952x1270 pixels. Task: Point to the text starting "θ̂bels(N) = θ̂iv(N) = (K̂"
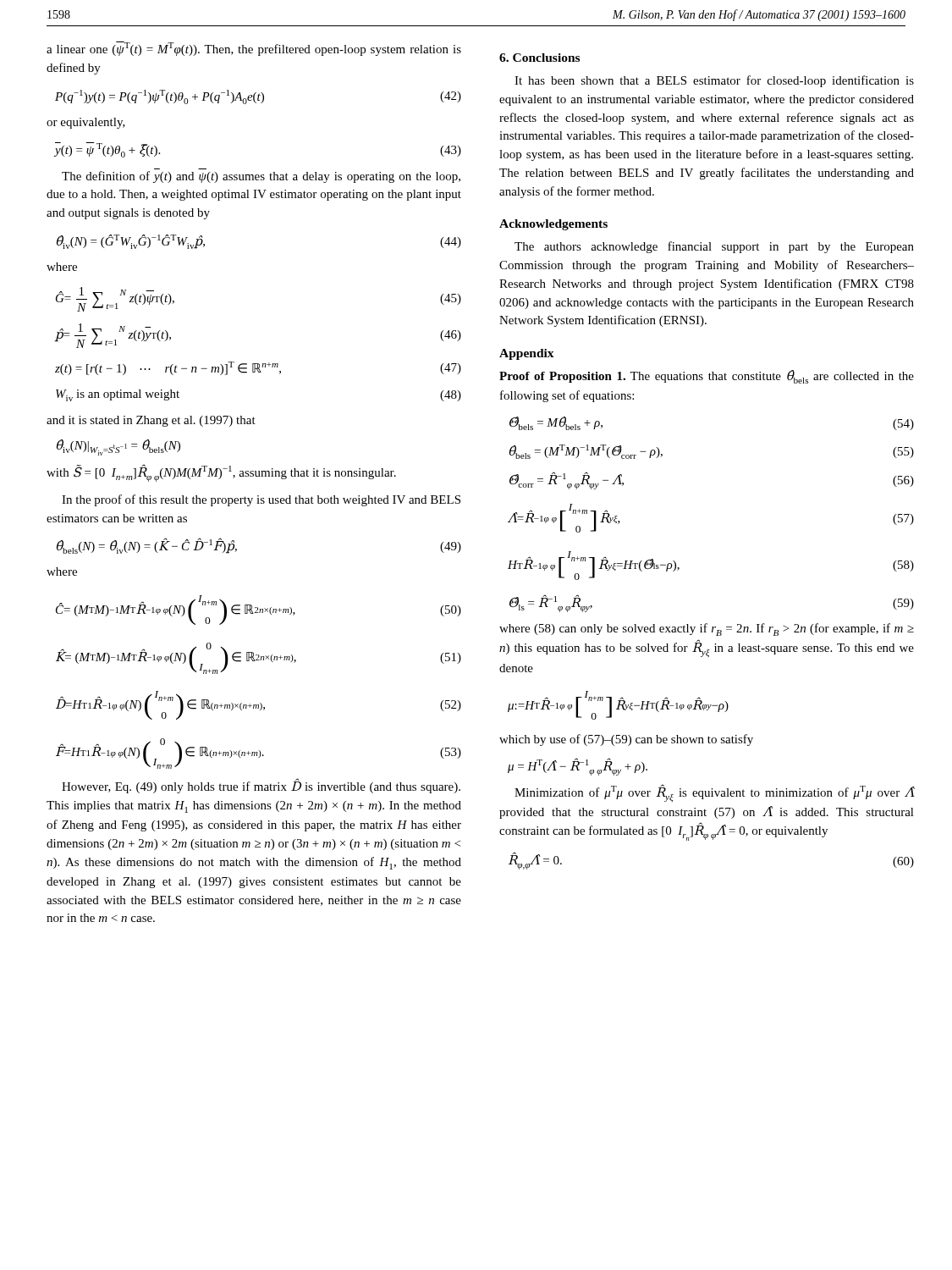tap(156, 545)
